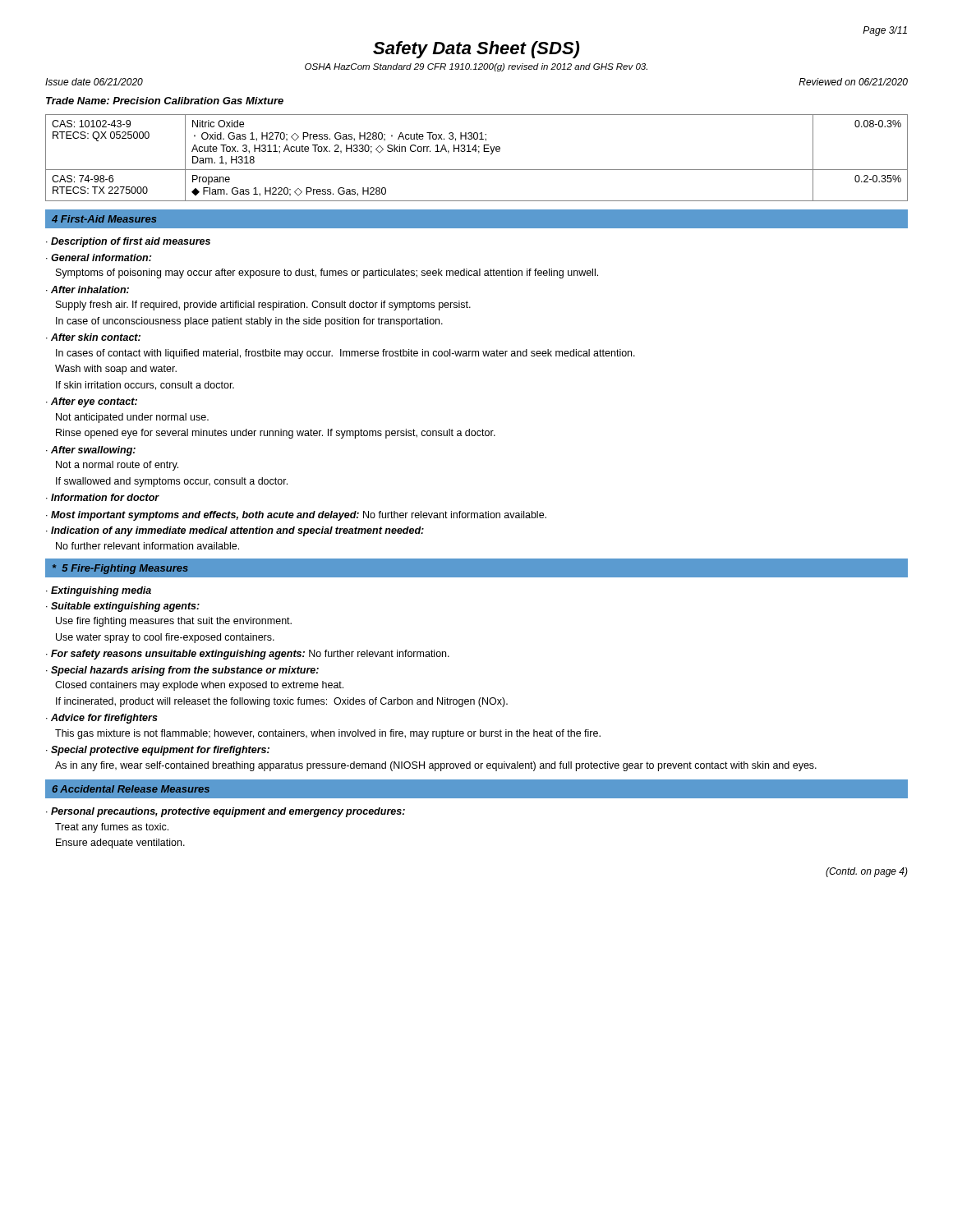The height and width of the screenshot is (1232, 953).
Task: Point to the block beginning "· Special protective"
Action: [x=158, y=750]
